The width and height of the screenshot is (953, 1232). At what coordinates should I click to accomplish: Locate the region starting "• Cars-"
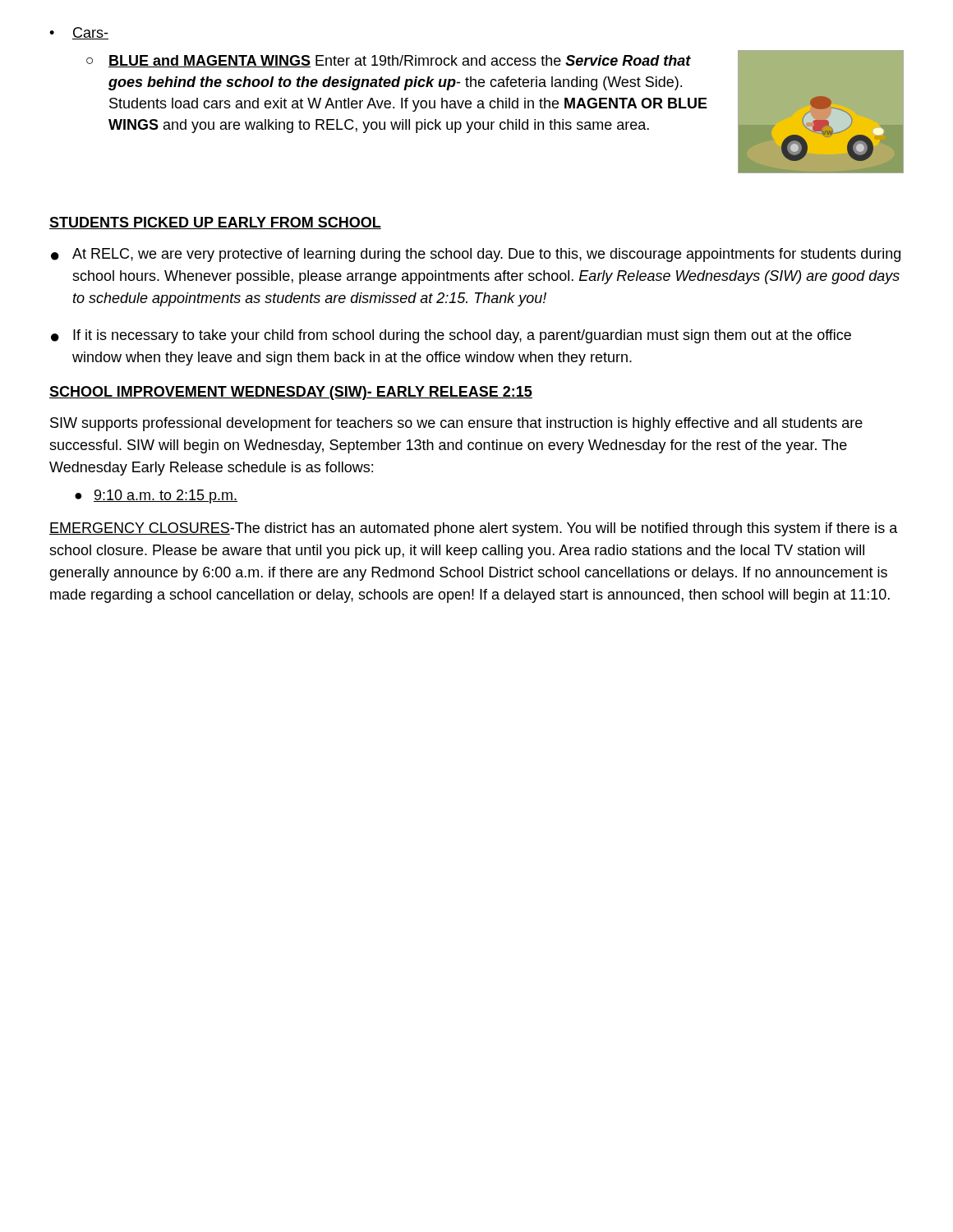[79, 33]
